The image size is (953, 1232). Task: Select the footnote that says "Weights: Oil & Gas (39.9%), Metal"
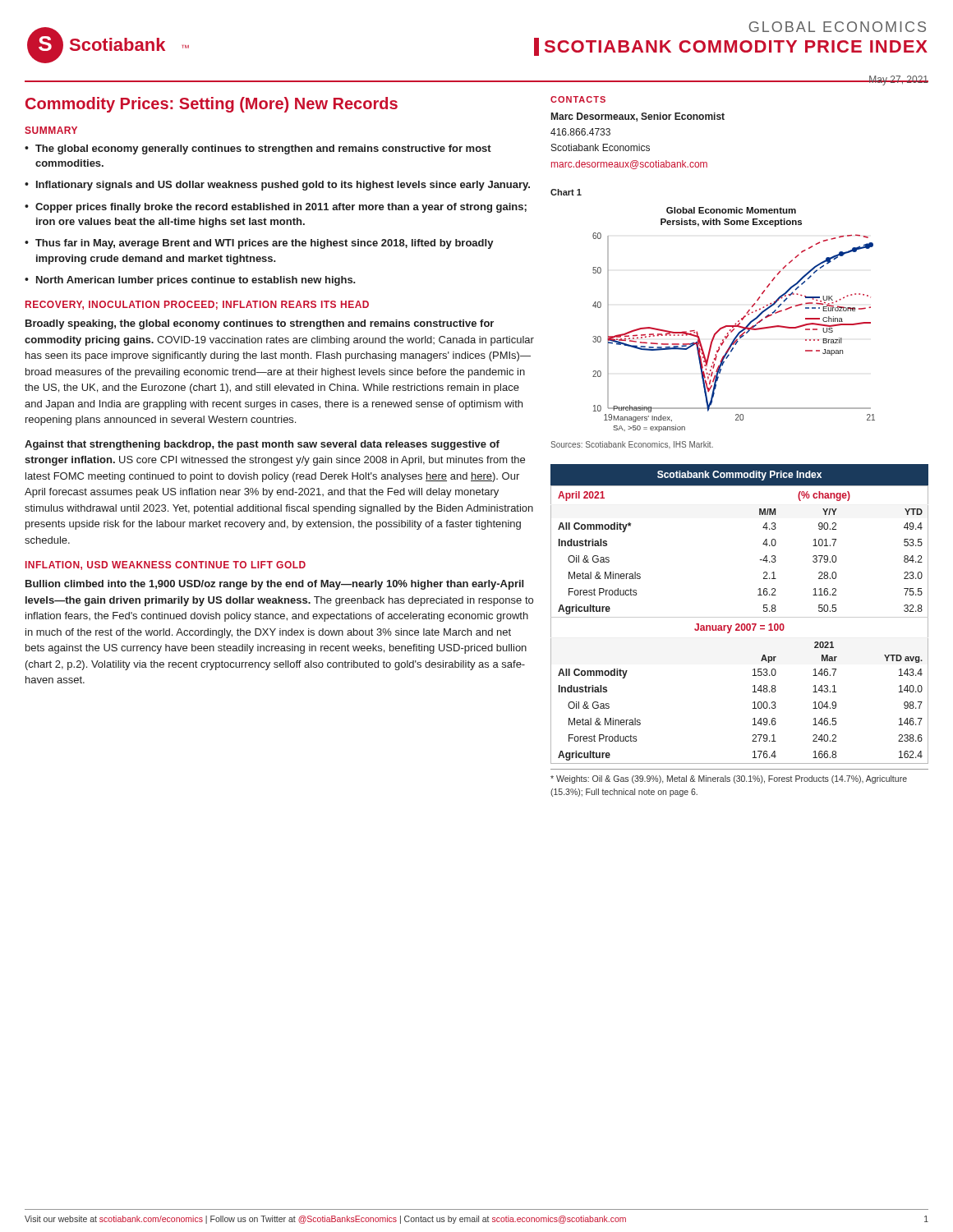[x=729, y=785]
